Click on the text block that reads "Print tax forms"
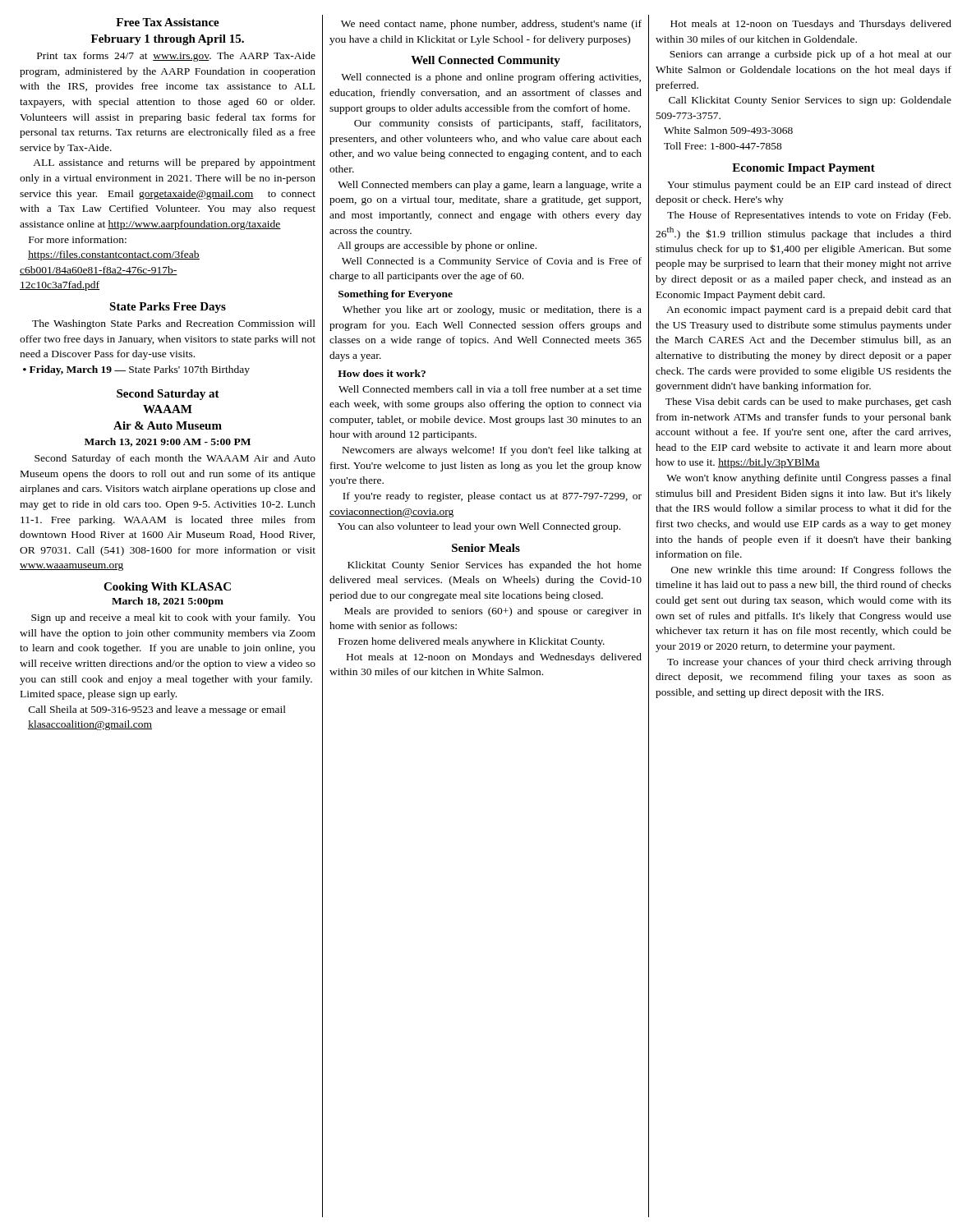 (168, 170)
